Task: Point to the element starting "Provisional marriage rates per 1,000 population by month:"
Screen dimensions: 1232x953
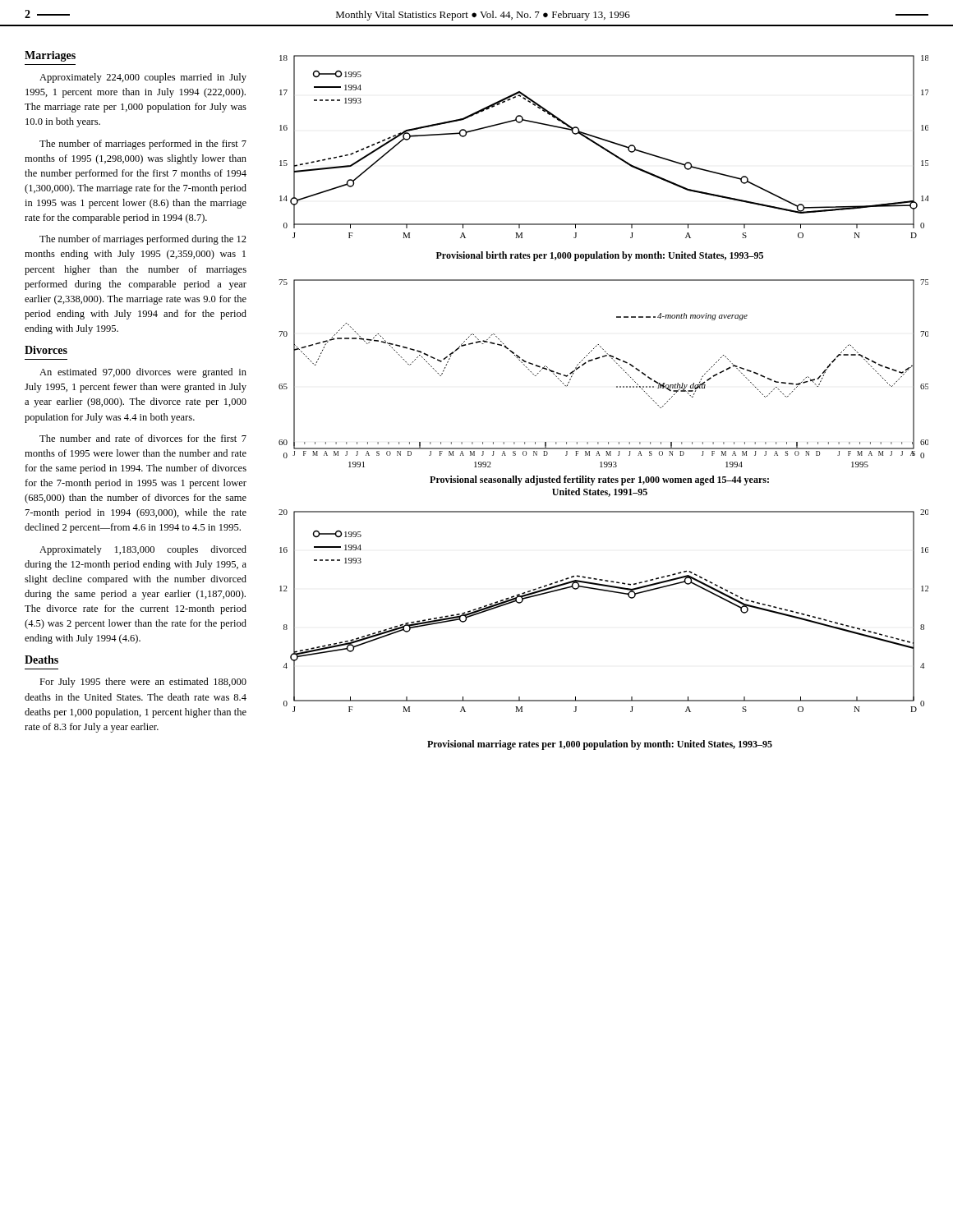Action: click(600, 744)
